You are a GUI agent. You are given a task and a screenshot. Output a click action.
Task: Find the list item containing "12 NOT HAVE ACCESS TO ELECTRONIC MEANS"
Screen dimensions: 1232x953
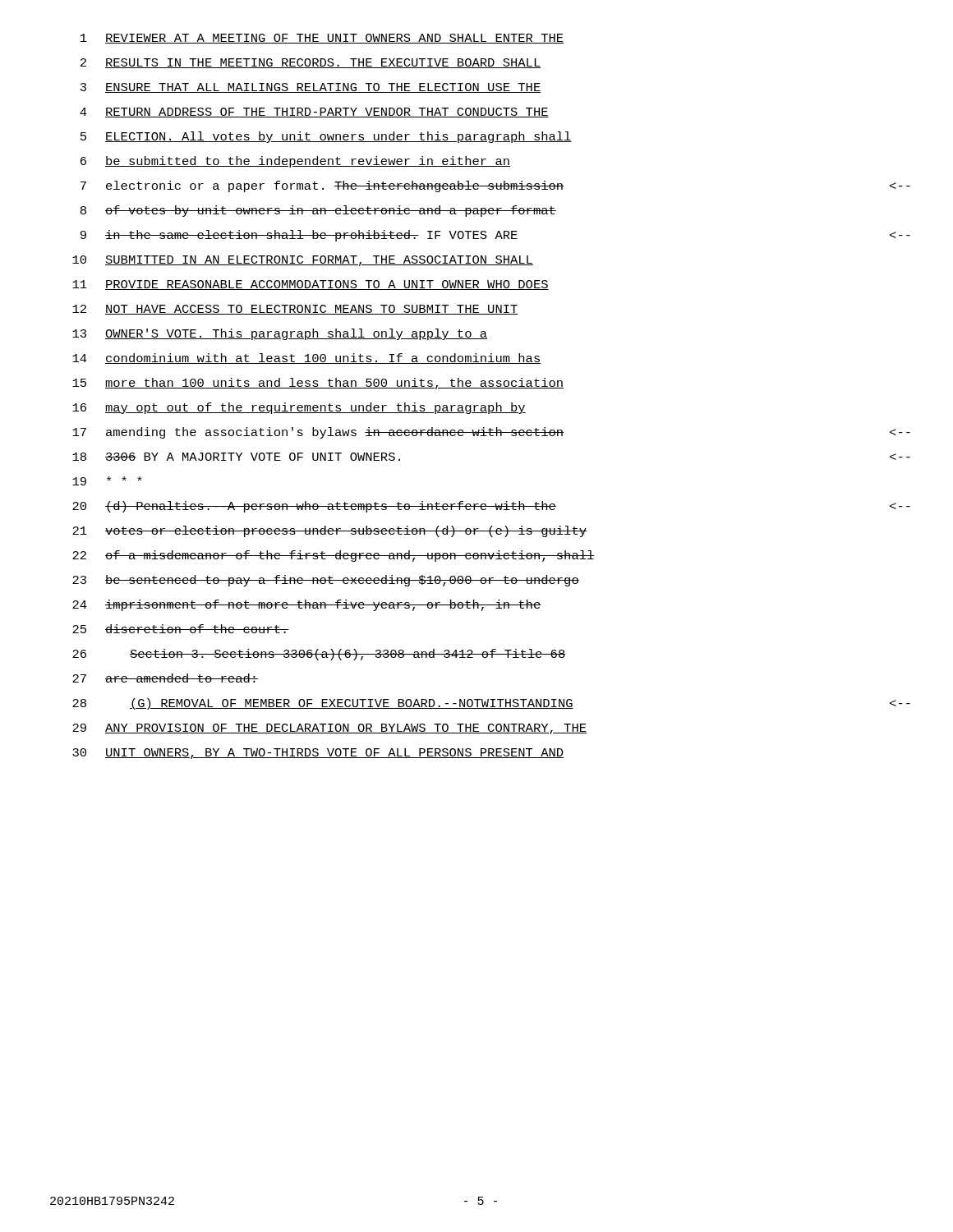[481, 310]
